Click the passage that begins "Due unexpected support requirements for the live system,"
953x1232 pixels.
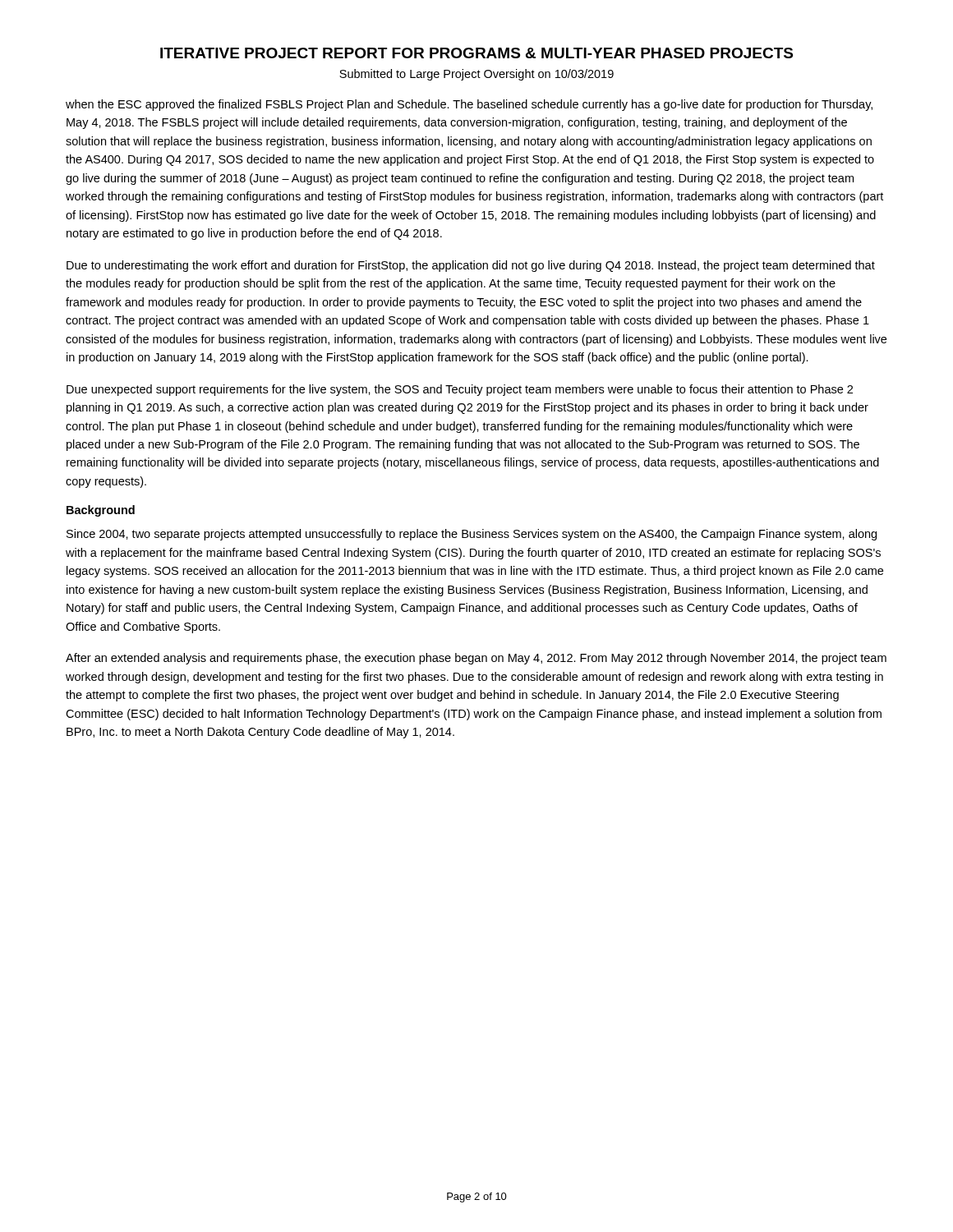(473, 435)
